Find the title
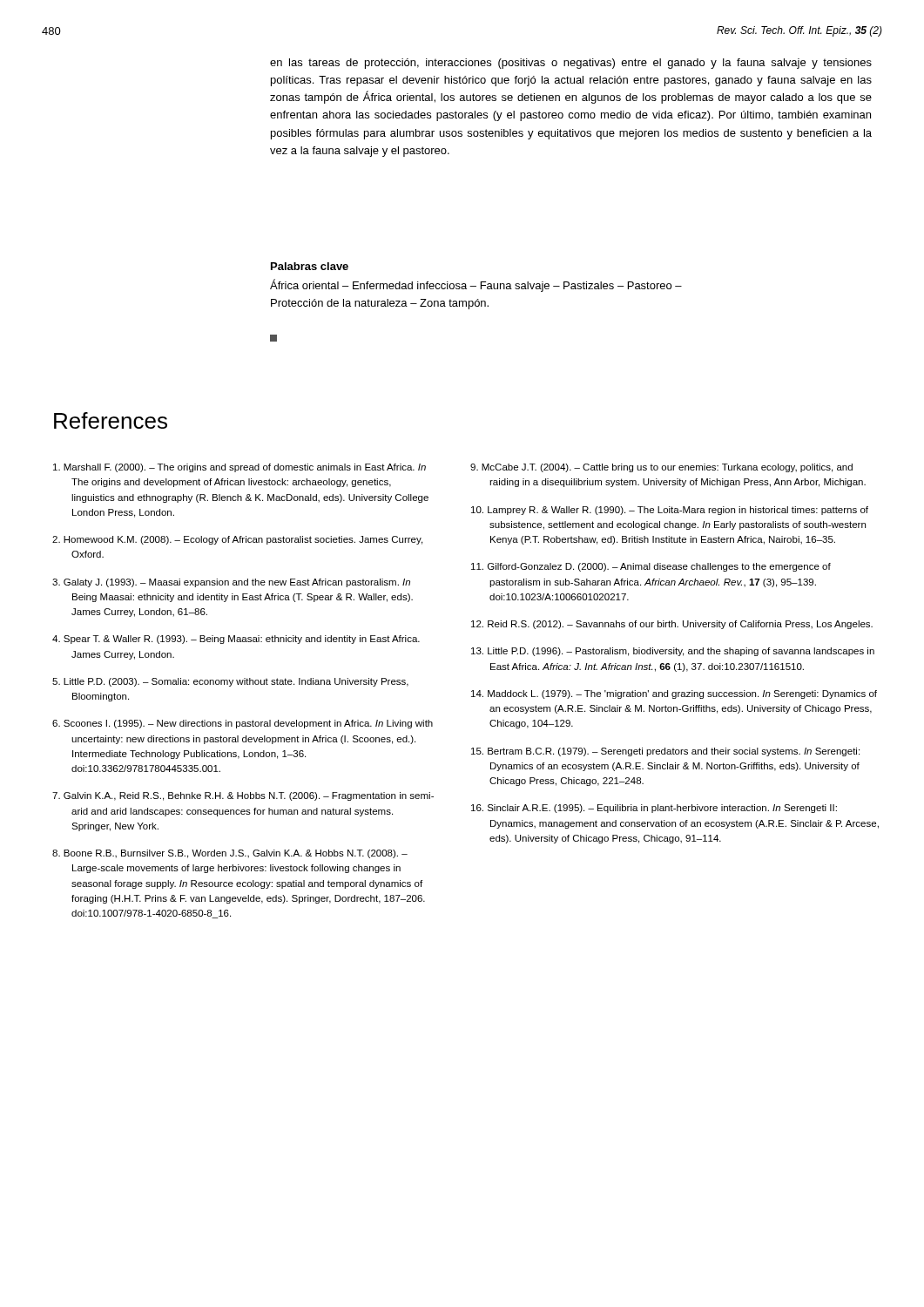The image size is (924, 1307). click(x=110, y=421)
